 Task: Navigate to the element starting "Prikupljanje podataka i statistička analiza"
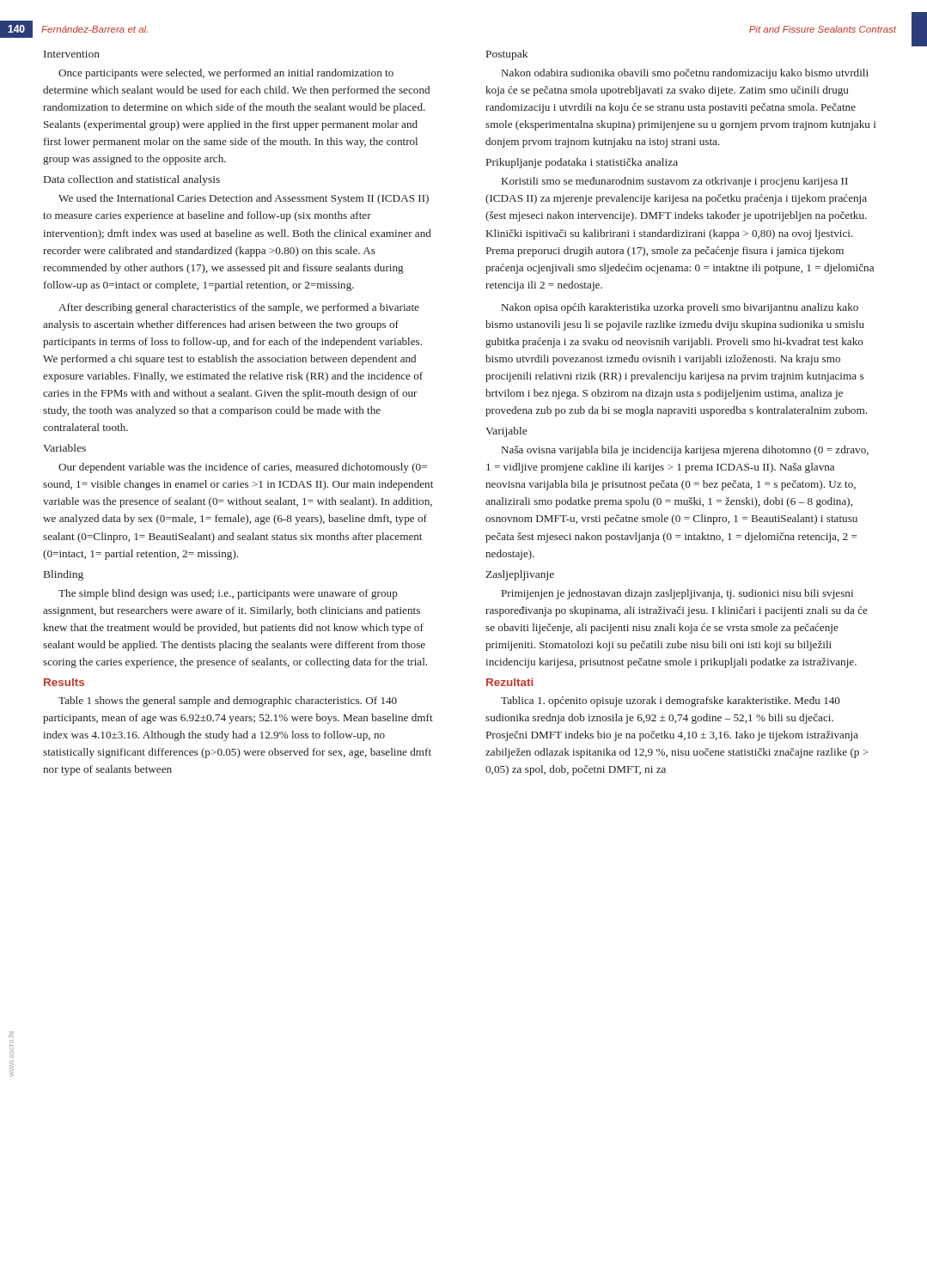582,162
